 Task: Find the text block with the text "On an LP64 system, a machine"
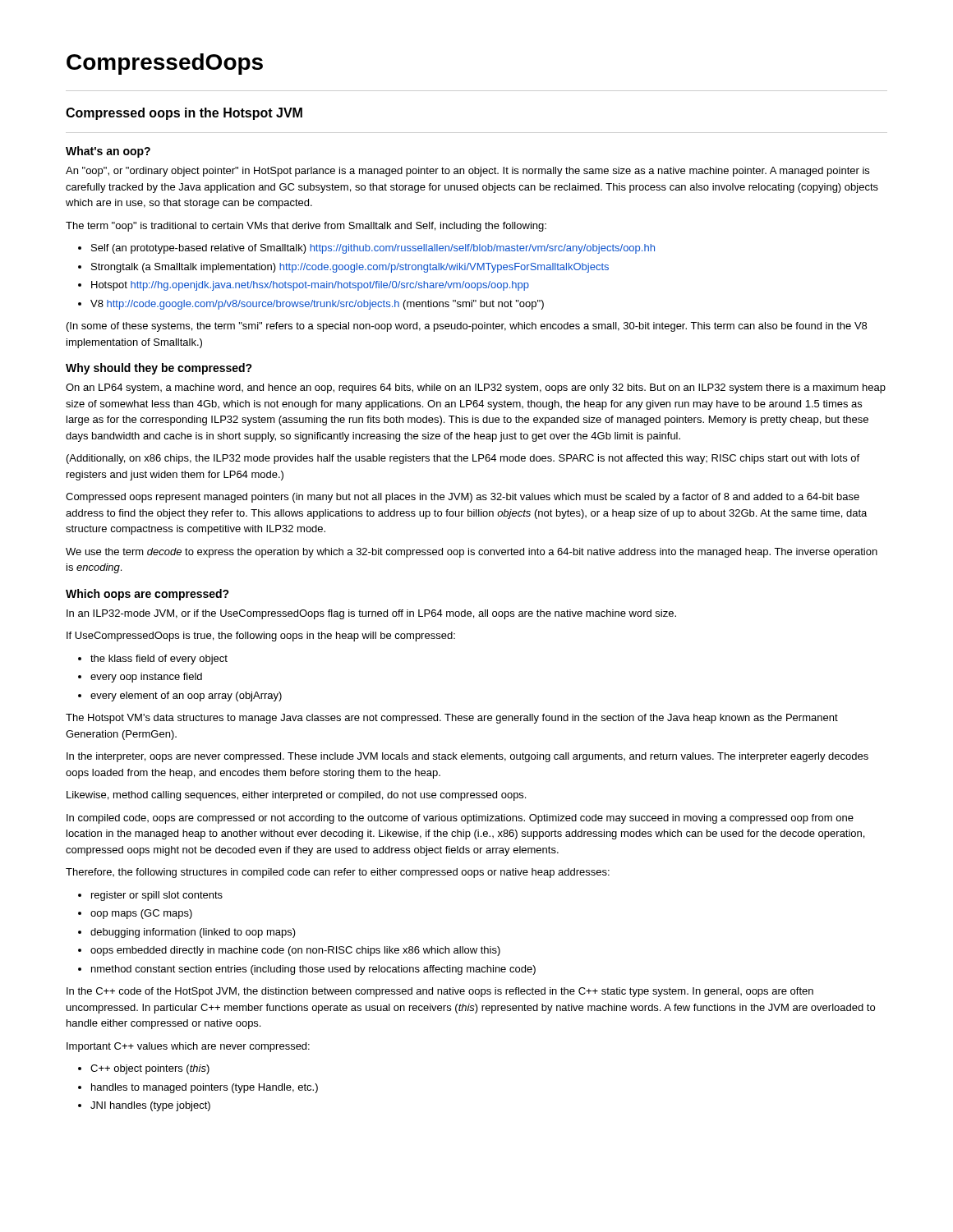pyautogui.click(x=476, y=411)
